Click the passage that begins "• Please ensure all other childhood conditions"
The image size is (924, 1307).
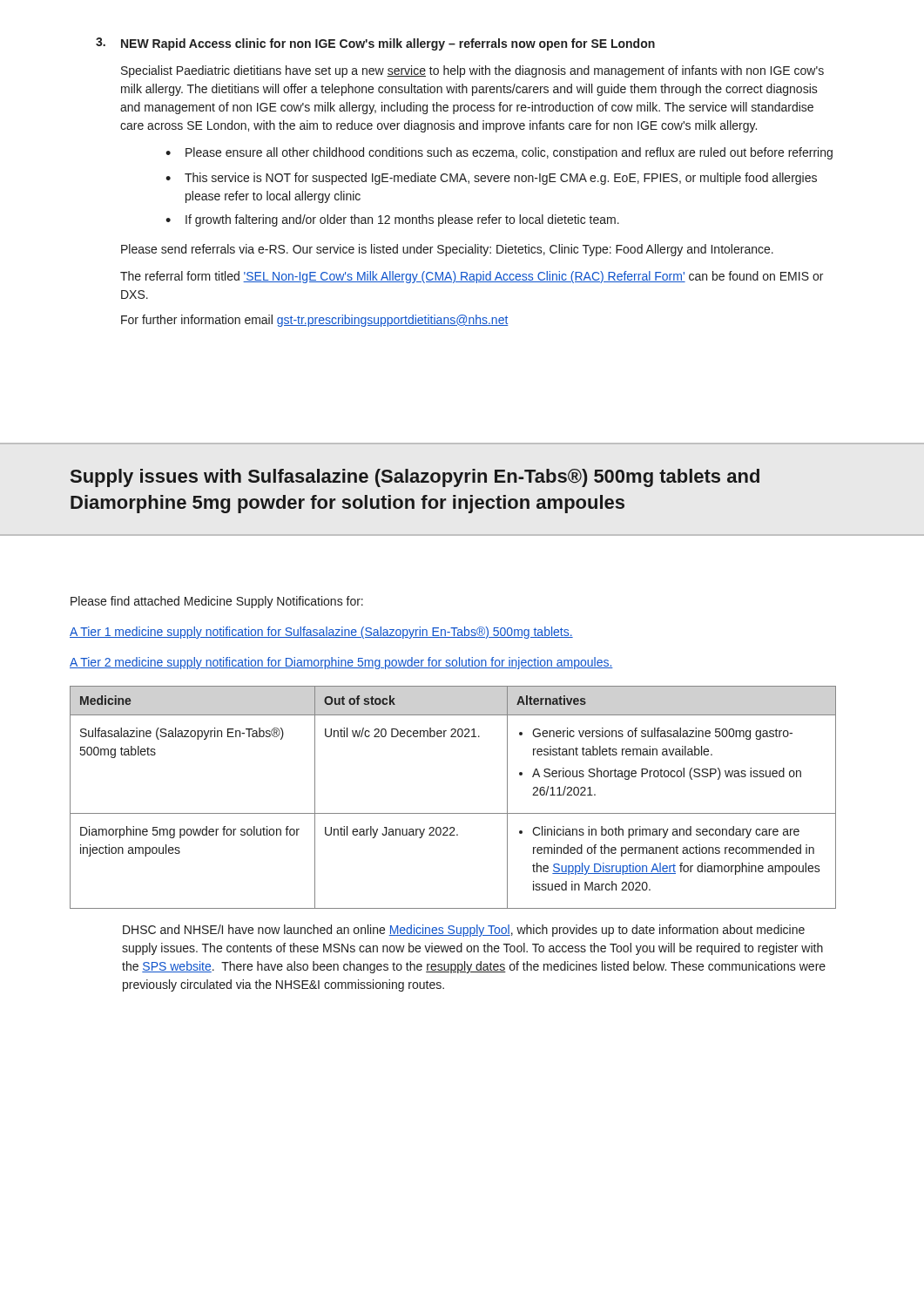(499, 154)
